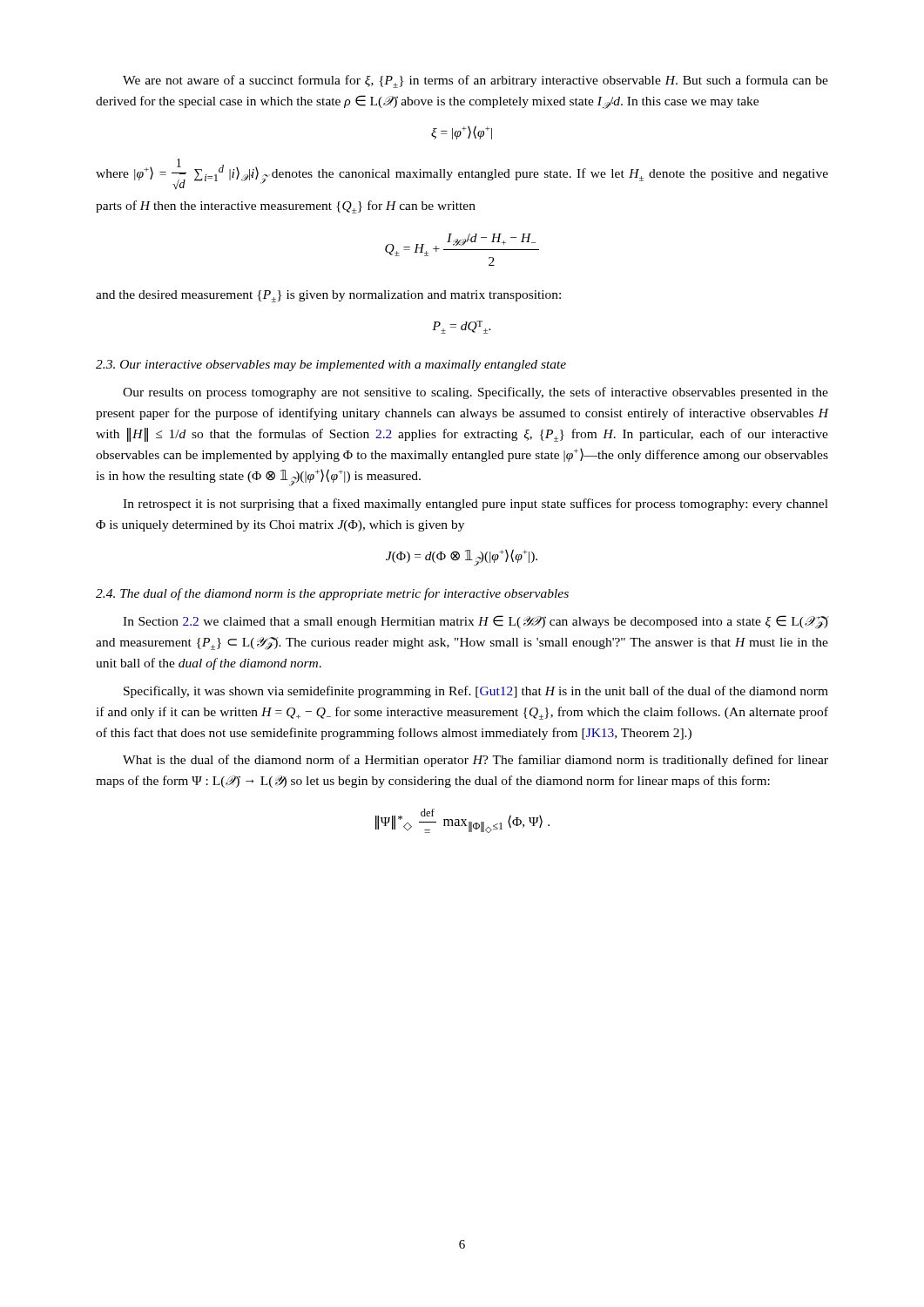Locate the element starting "Q± = H± + I𝒴𝒳/d"

point(462,250)
